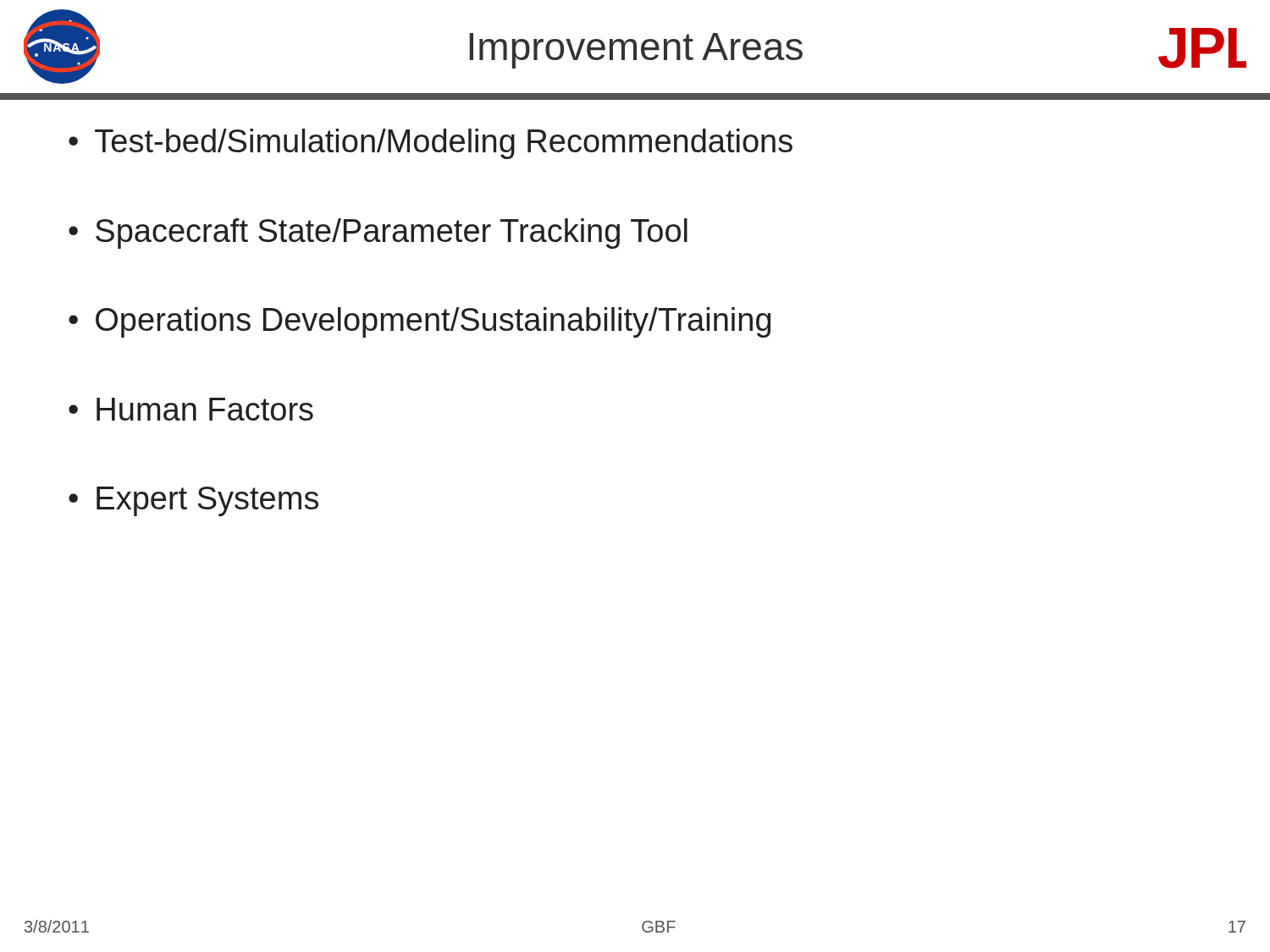The width and height of the screenshot is (1270, 952).
Task: Select the text block starting "• Operations Development/Sustainability/Training"
Action: point(420,321)
